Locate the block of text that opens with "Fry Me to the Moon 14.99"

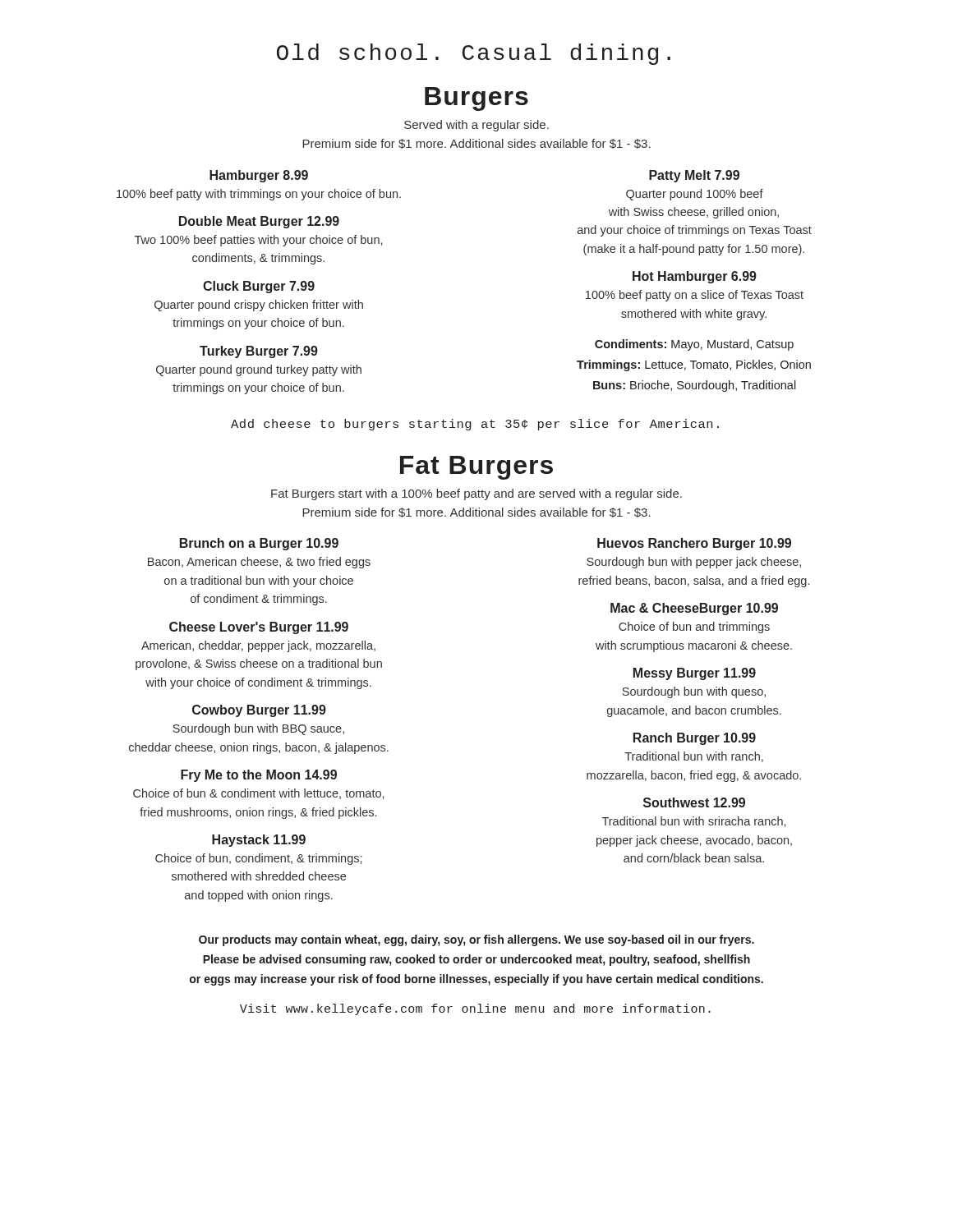(259, 795)
